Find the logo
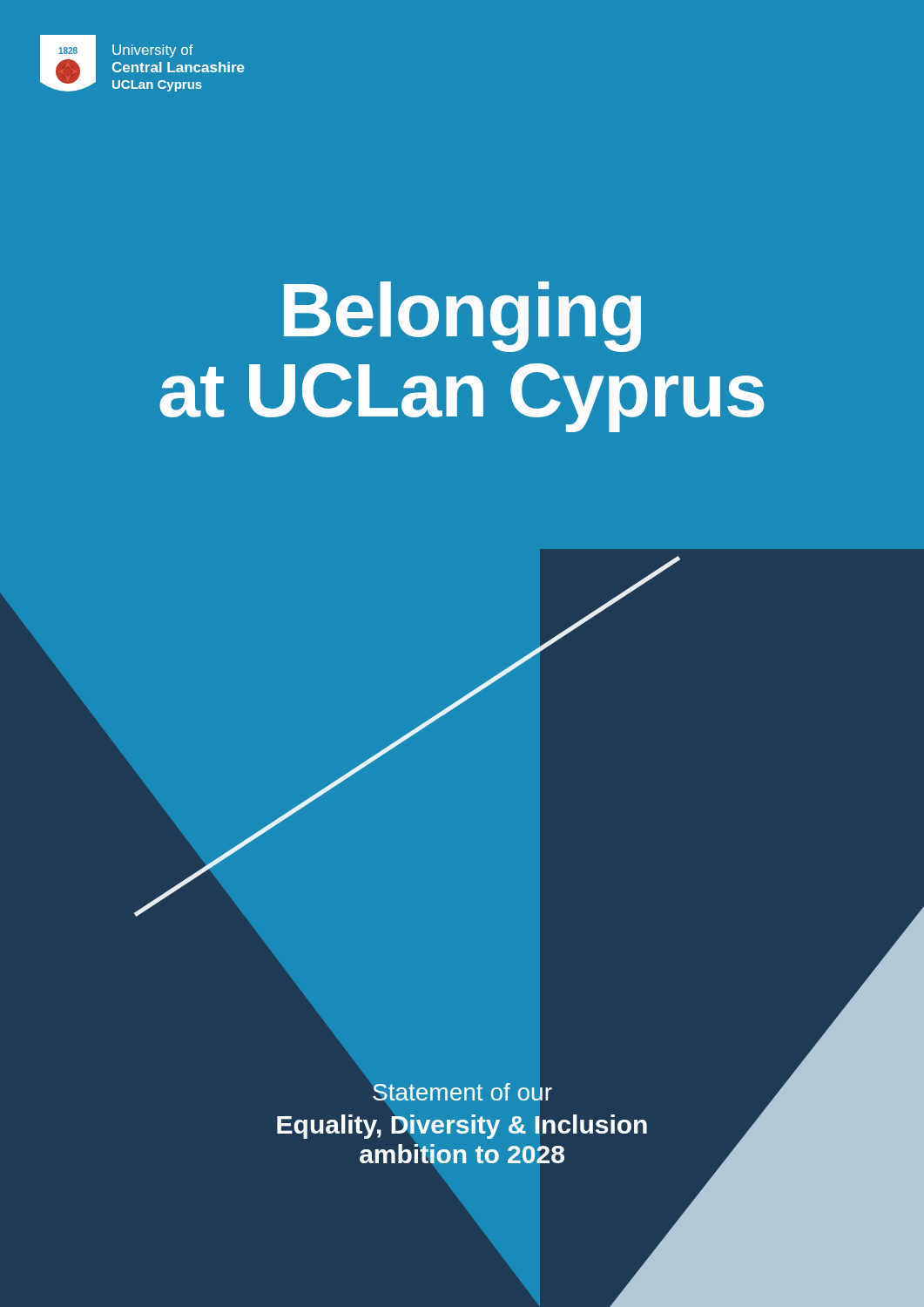This screenshot has width=924, height=1307. [x=141, y=67]
